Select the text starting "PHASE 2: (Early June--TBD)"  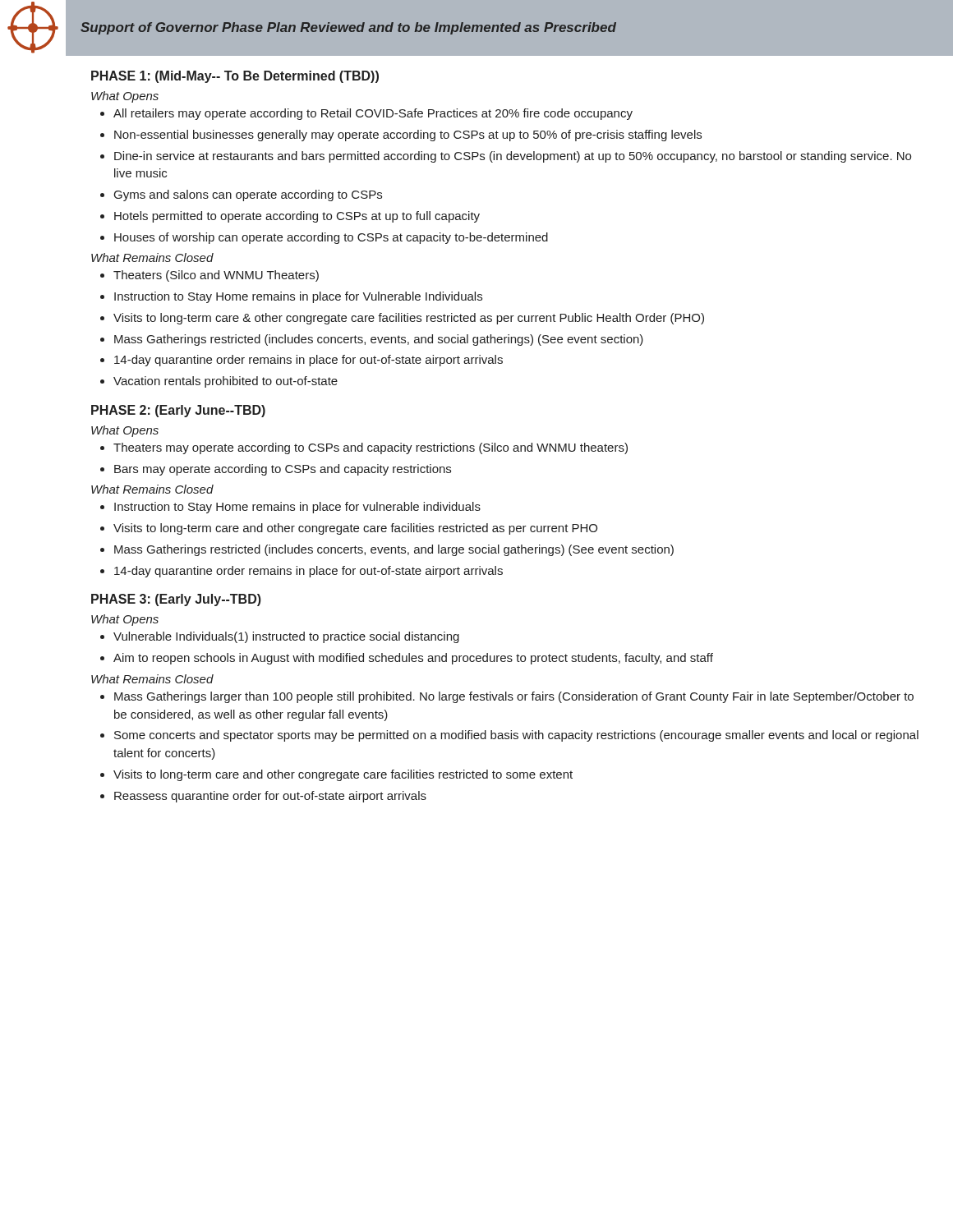[x=178, y=410]
